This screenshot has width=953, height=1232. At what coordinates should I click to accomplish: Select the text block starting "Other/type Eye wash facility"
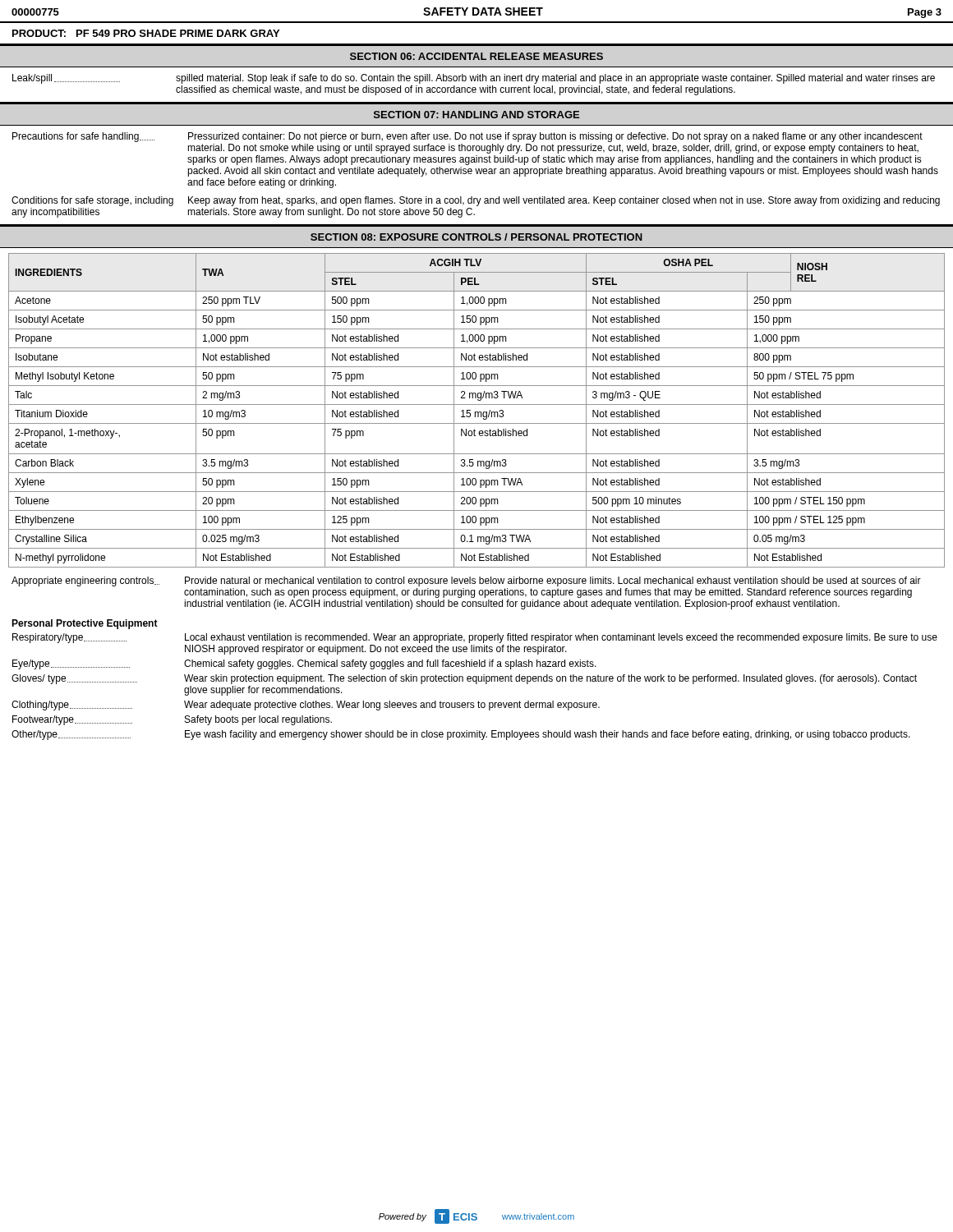click(476, 734)
